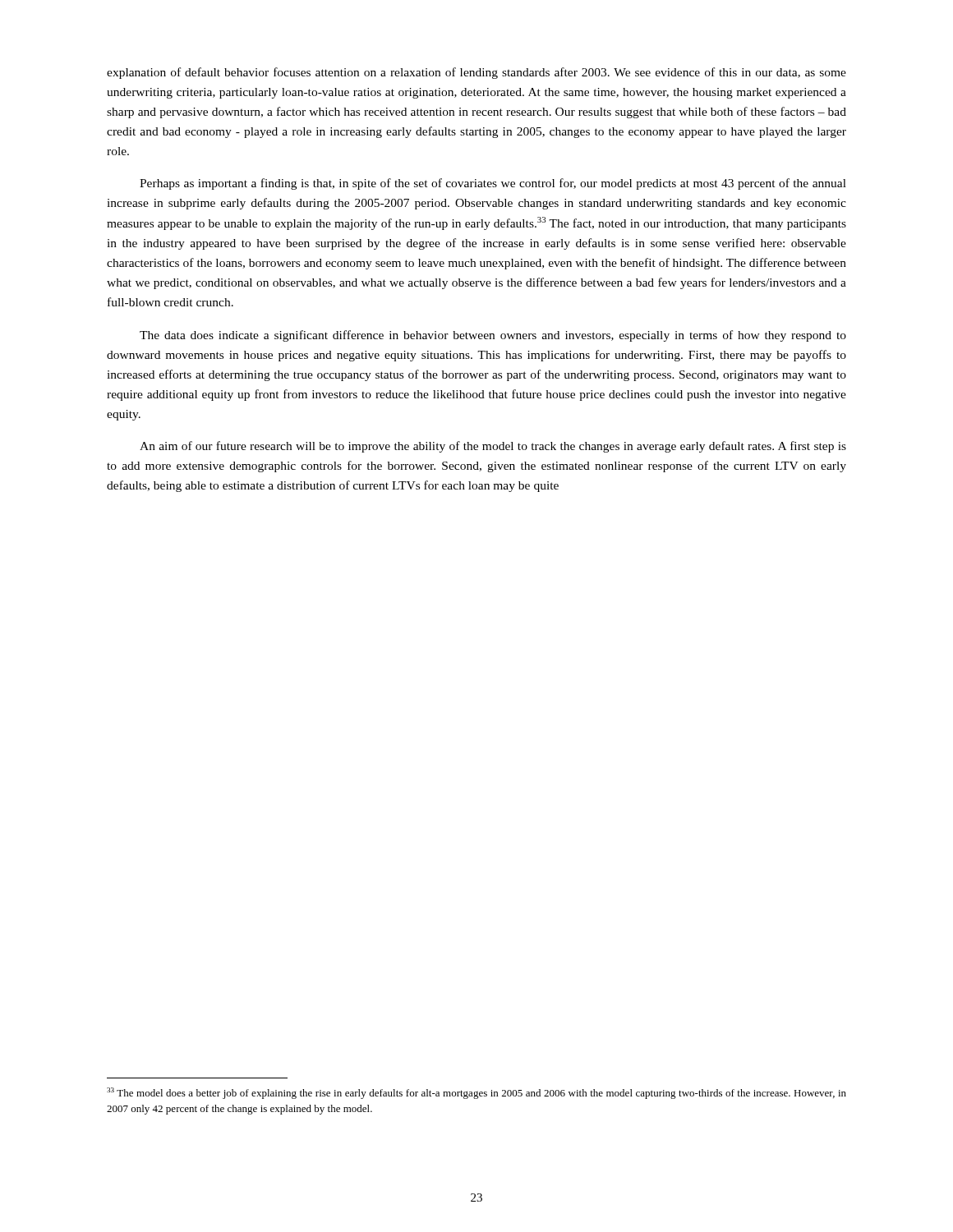953x1232 pixels.
Task: Navigate to the text block starting "Perhaps as important a finding is that, in"
Action: [476, 243]
